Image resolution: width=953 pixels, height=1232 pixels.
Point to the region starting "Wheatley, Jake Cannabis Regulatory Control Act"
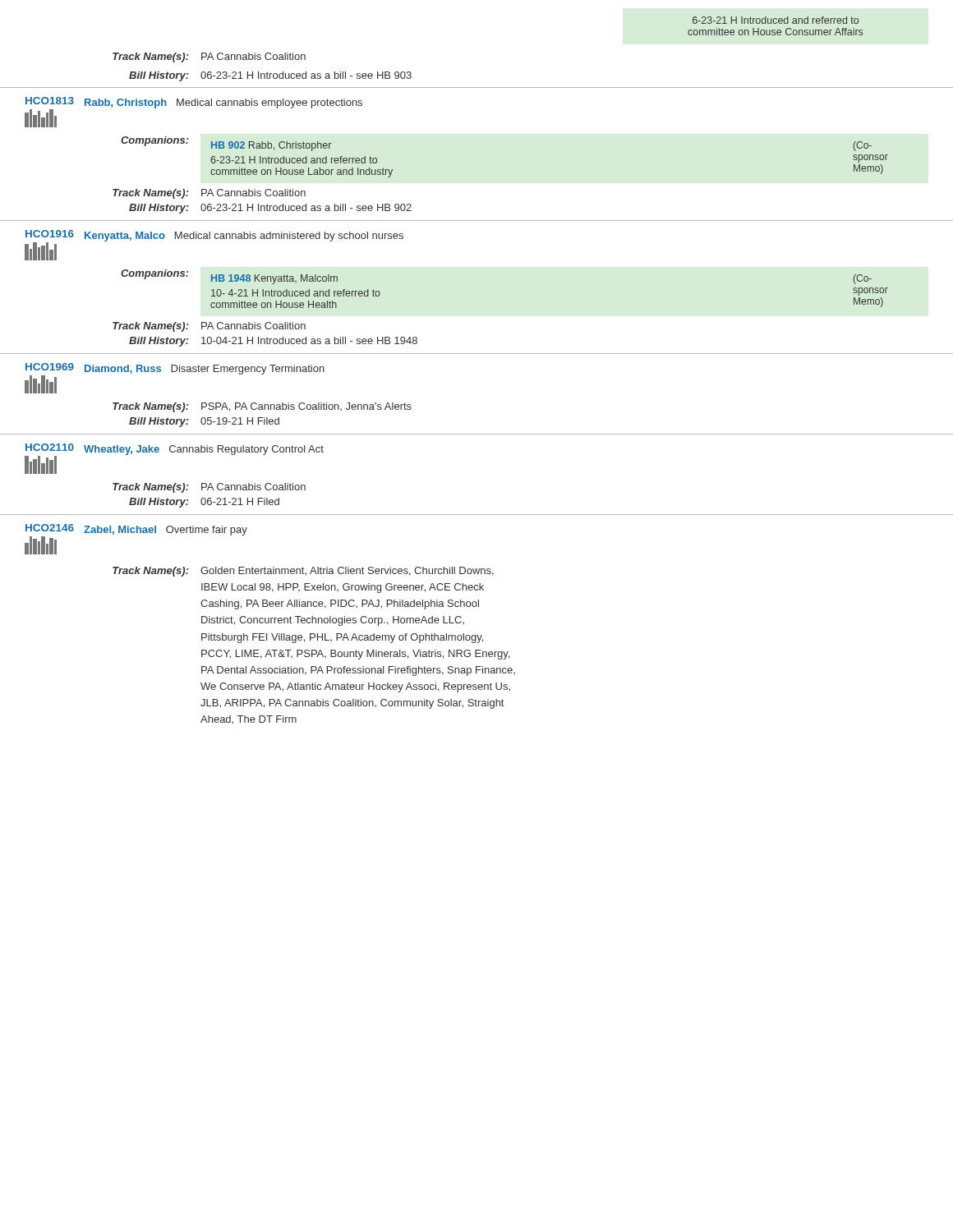204,449
